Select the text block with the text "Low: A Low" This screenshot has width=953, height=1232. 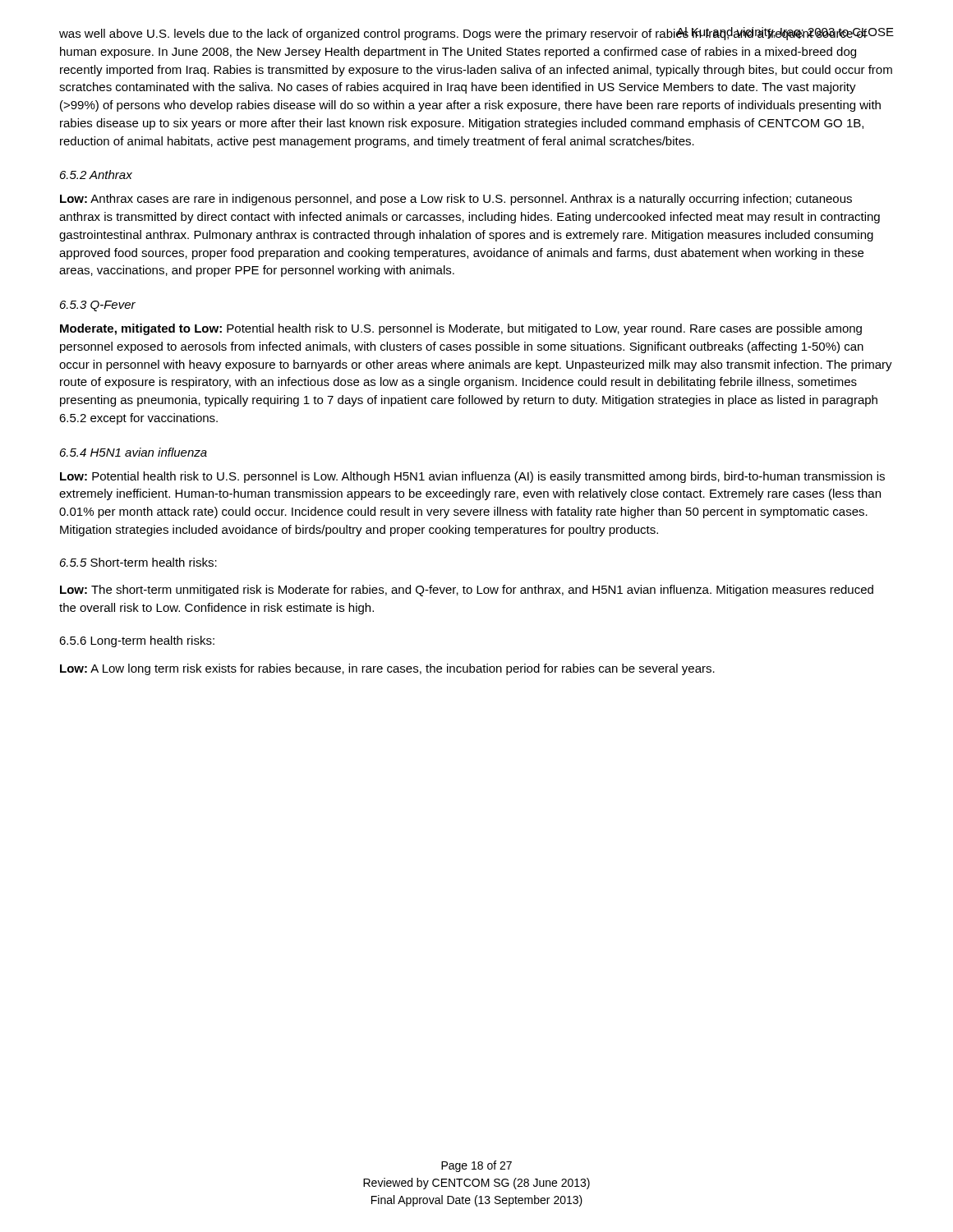(x=387, y=668)
